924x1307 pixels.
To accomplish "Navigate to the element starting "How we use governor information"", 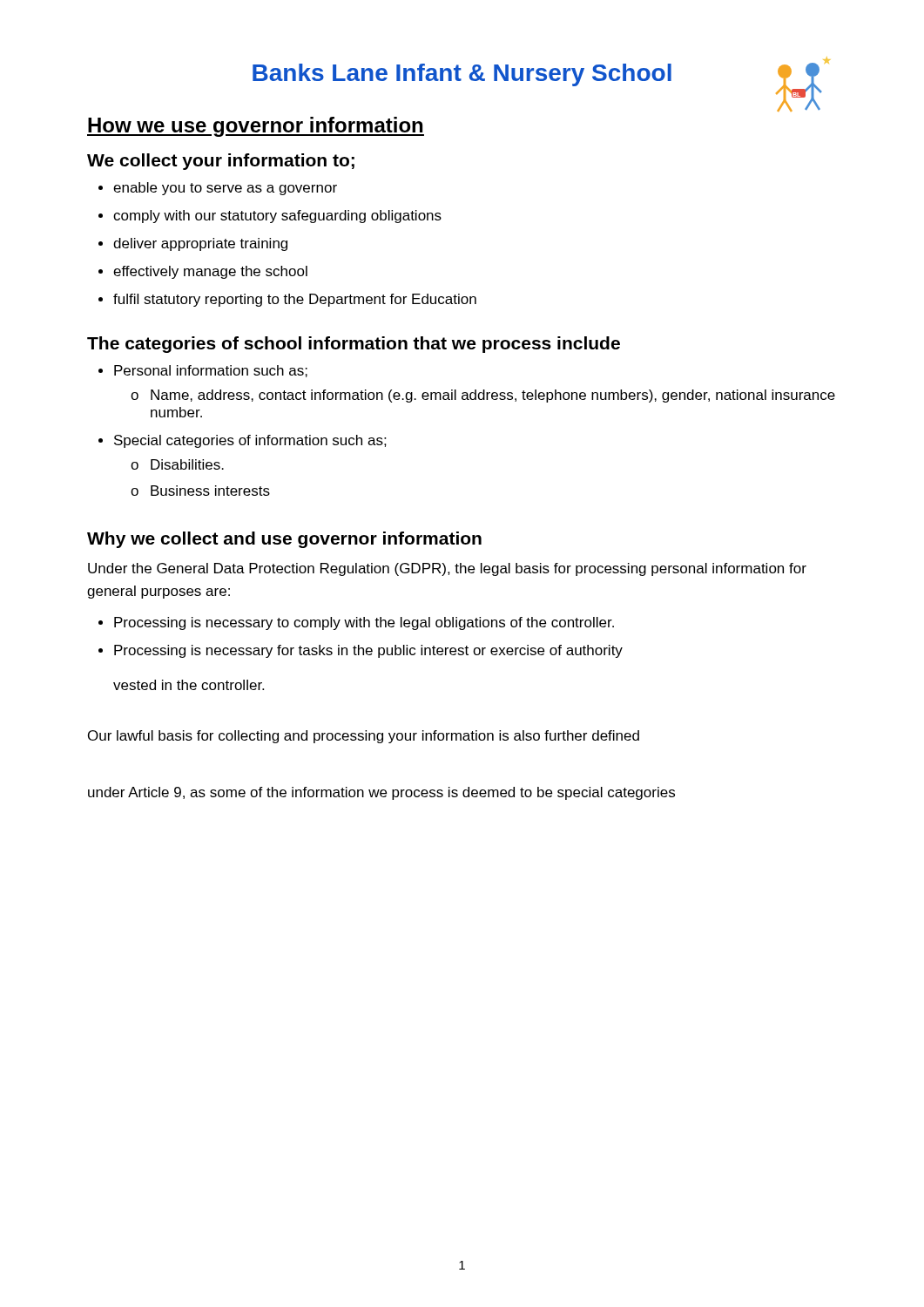I will pyautogui.click(x=255, y=125).
